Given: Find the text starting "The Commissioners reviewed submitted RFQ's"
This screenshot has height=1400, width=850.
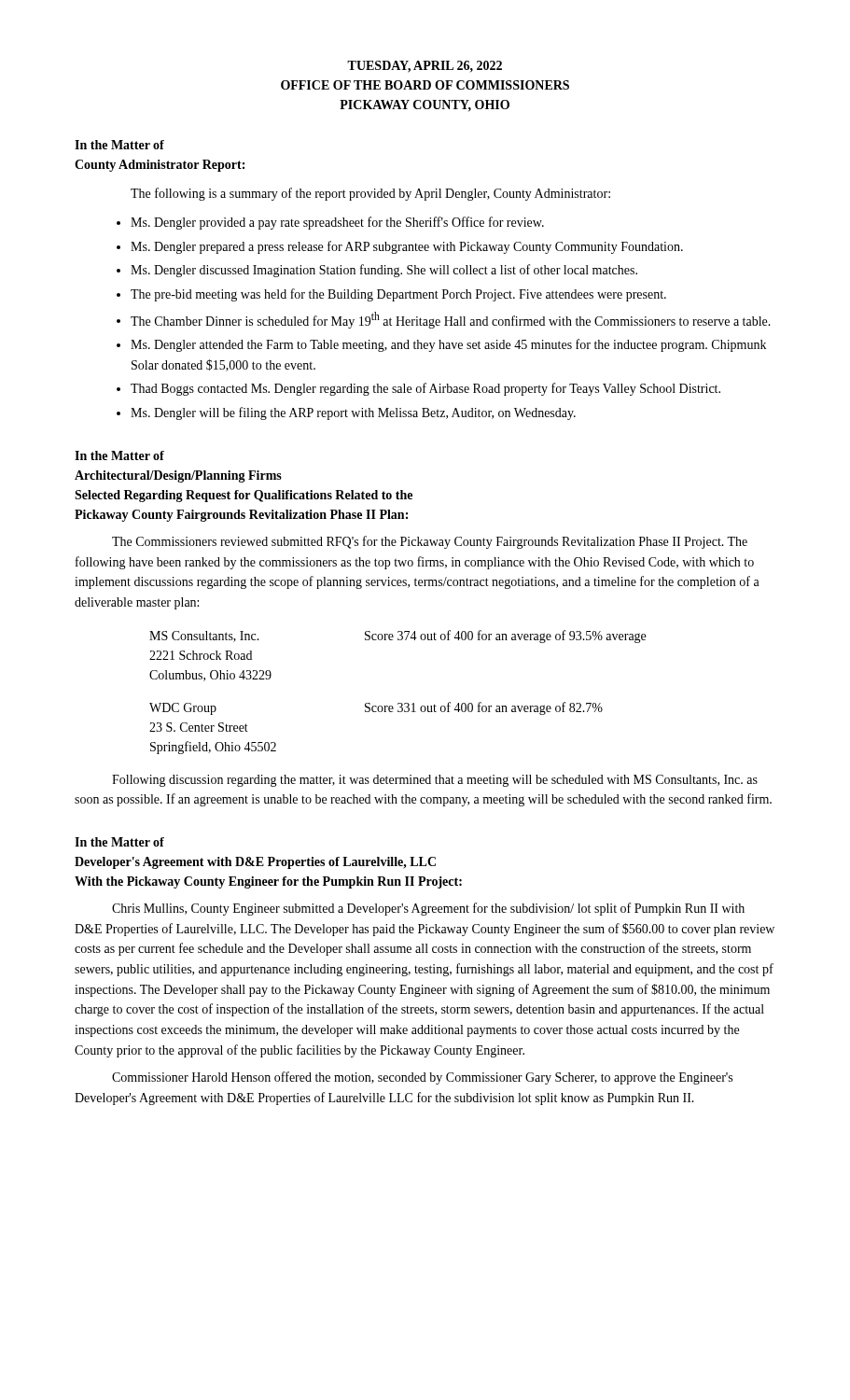Looking at the screenshot, I should point(425,572).
